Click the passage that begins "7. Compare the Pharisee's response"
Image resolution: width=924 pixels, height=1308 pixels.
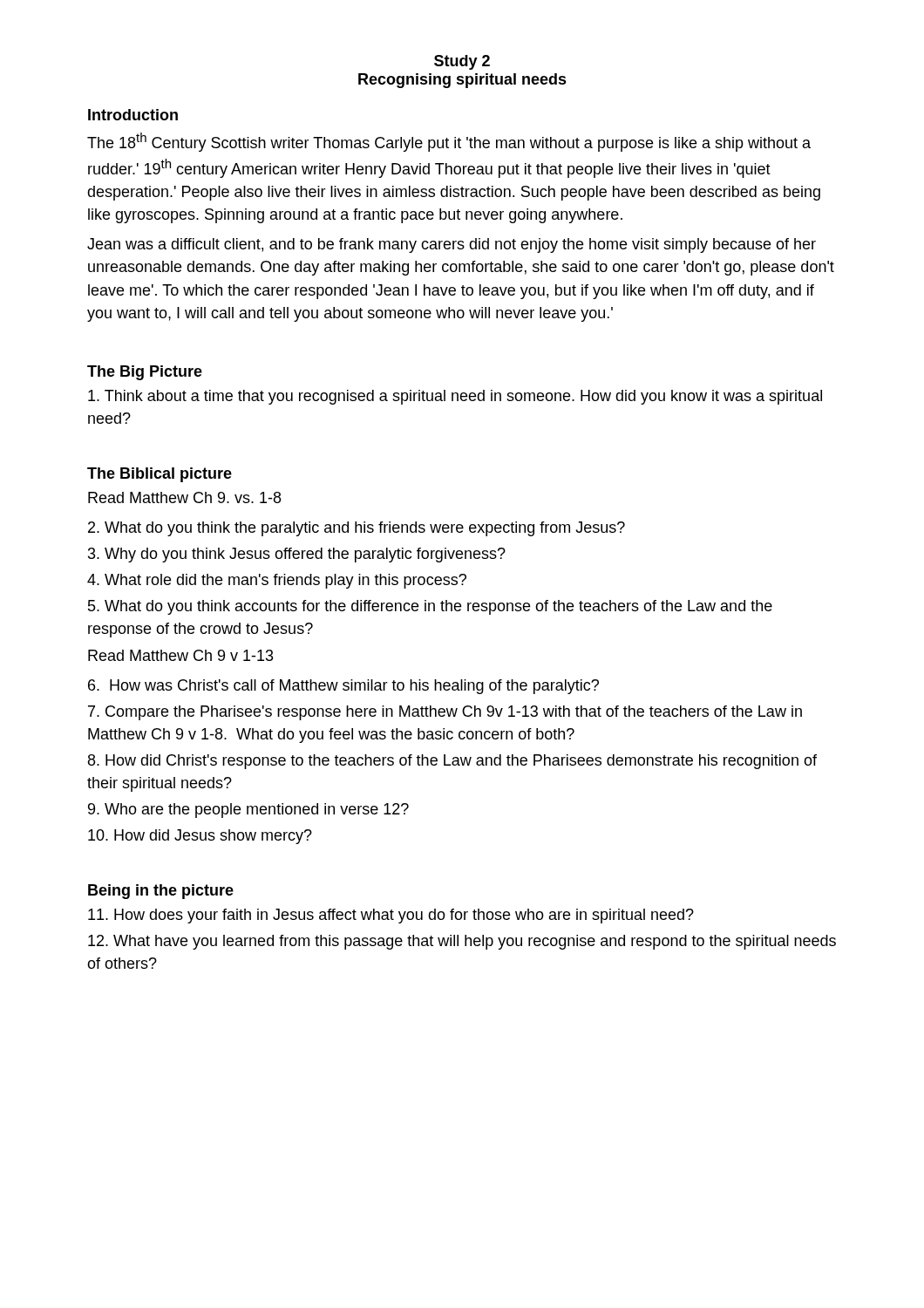click(445, 723)
